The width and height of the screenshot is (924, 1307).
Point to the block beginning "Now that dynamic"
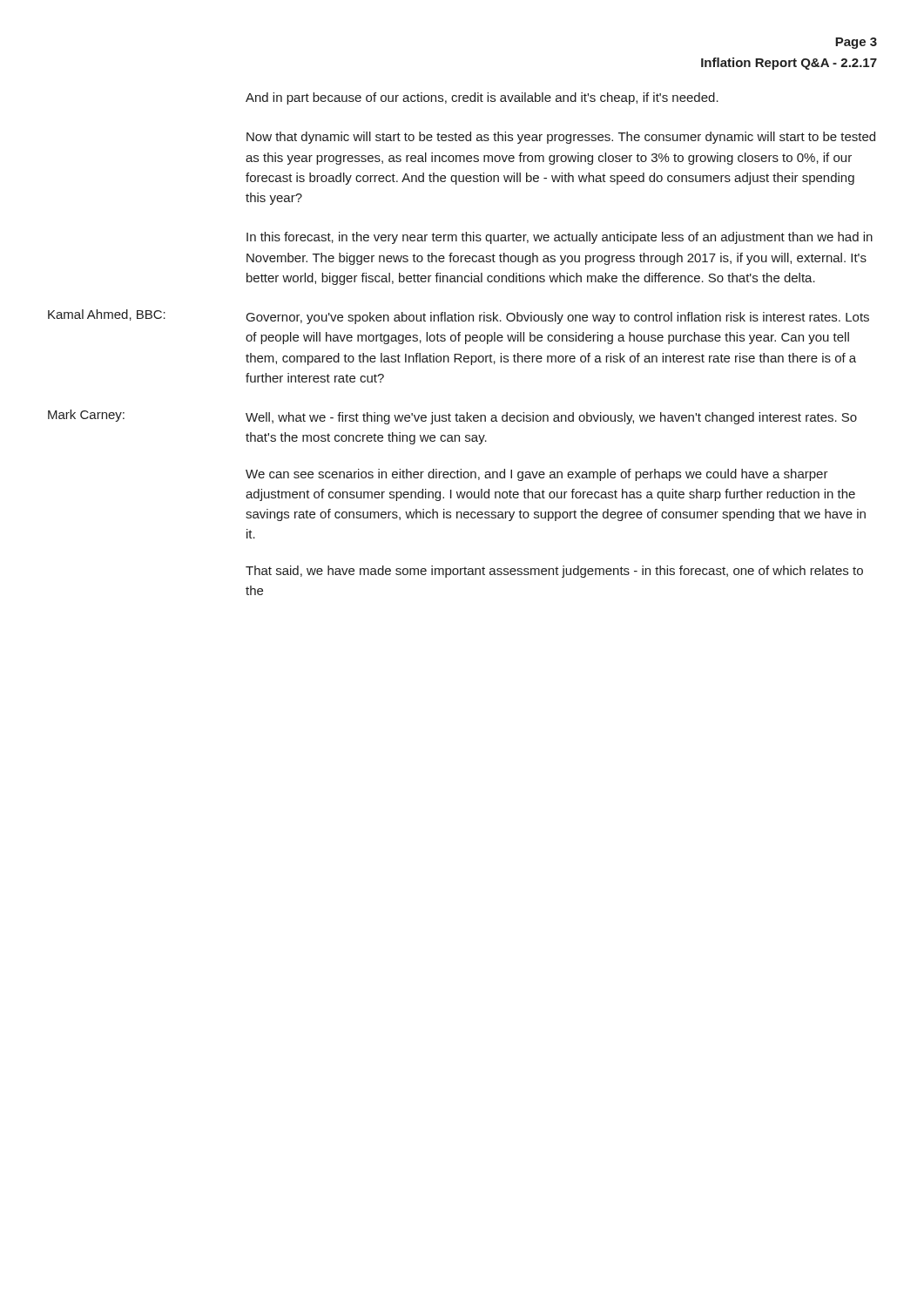561,167
